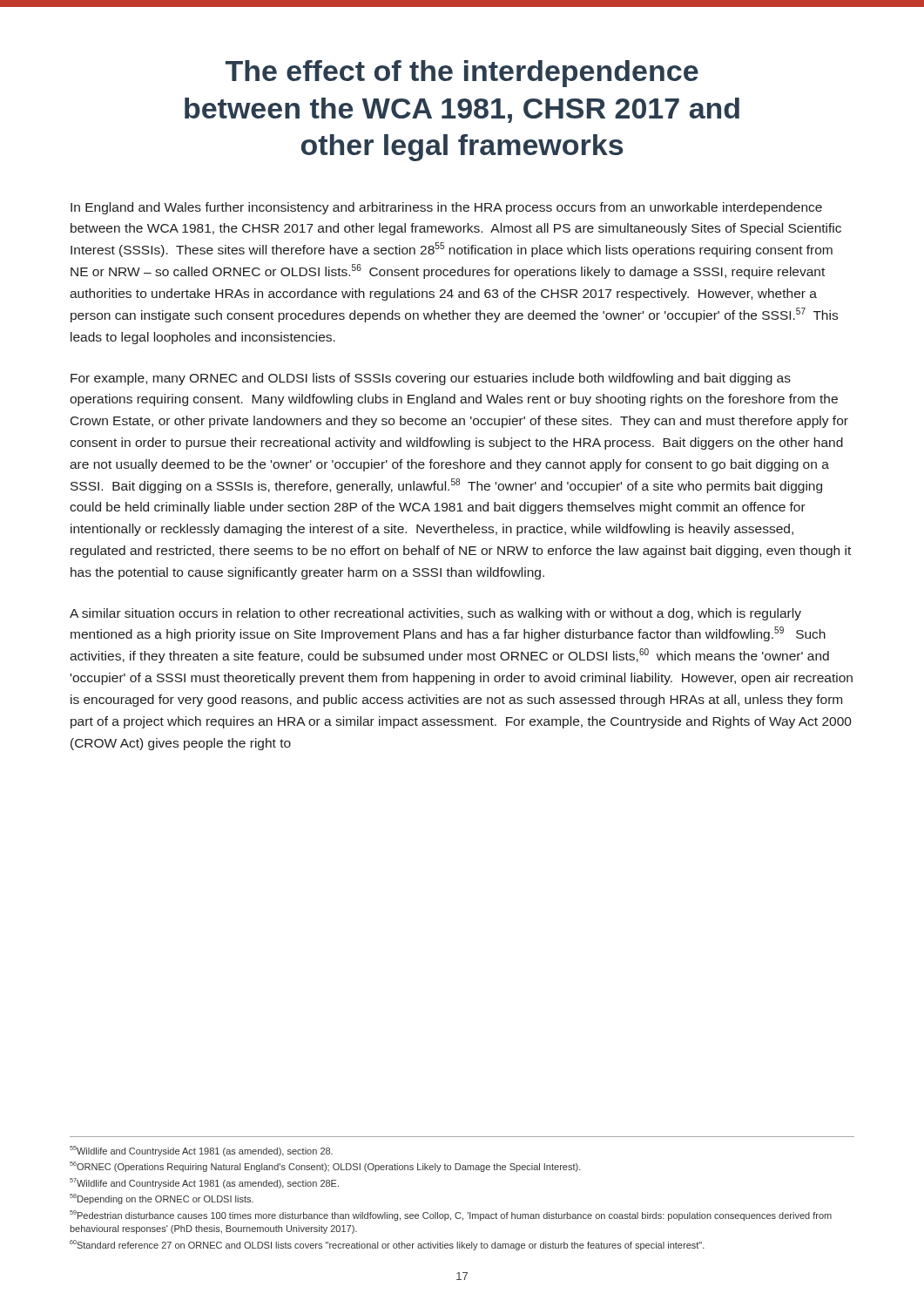Find the element starting "58Depending on the ORNEC or OLDSI"

[162, 1199]
